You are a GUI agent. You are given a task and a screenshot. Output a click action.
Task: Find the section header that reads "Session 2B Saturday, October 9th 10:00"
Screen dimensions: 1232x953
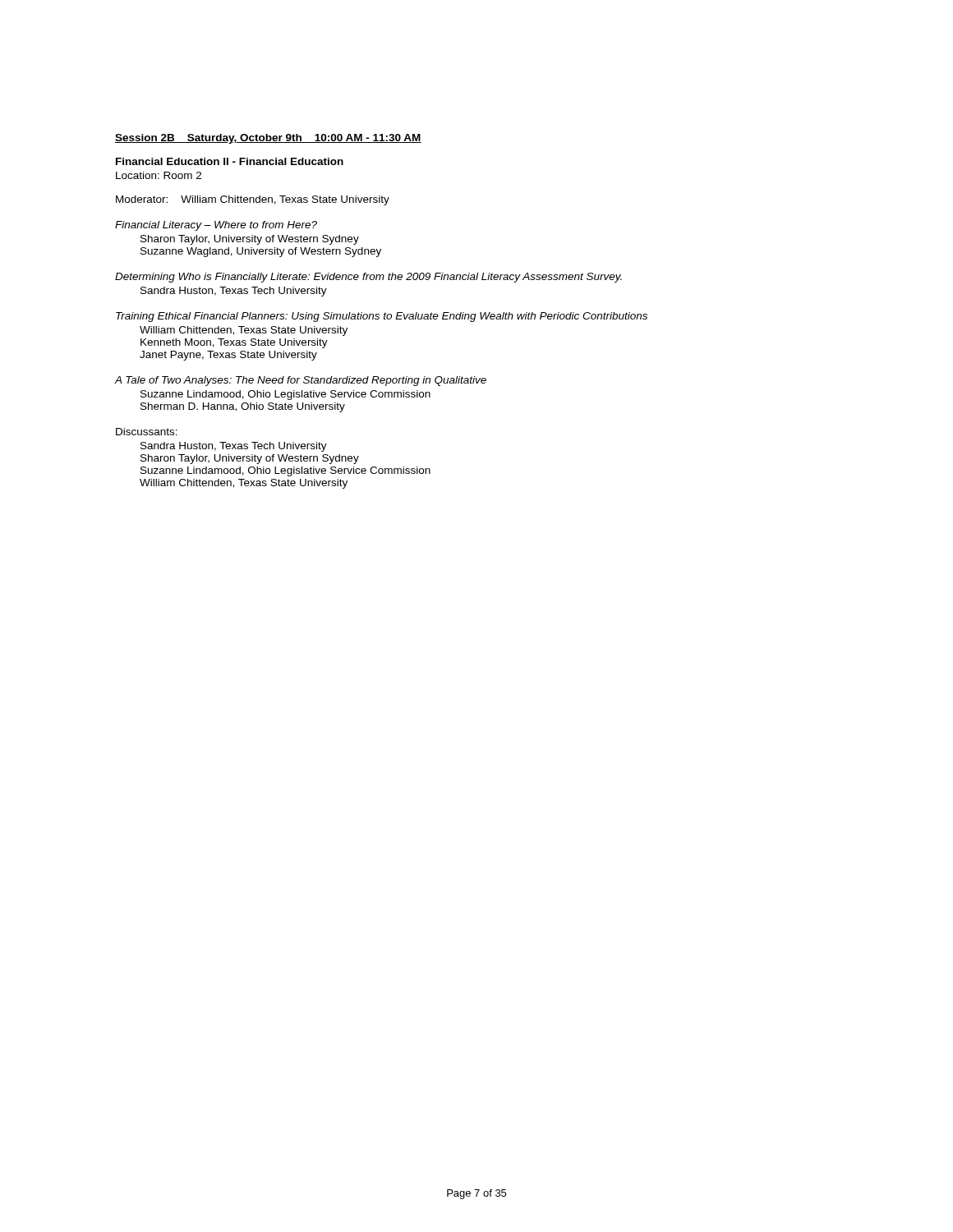coord(268,138)
